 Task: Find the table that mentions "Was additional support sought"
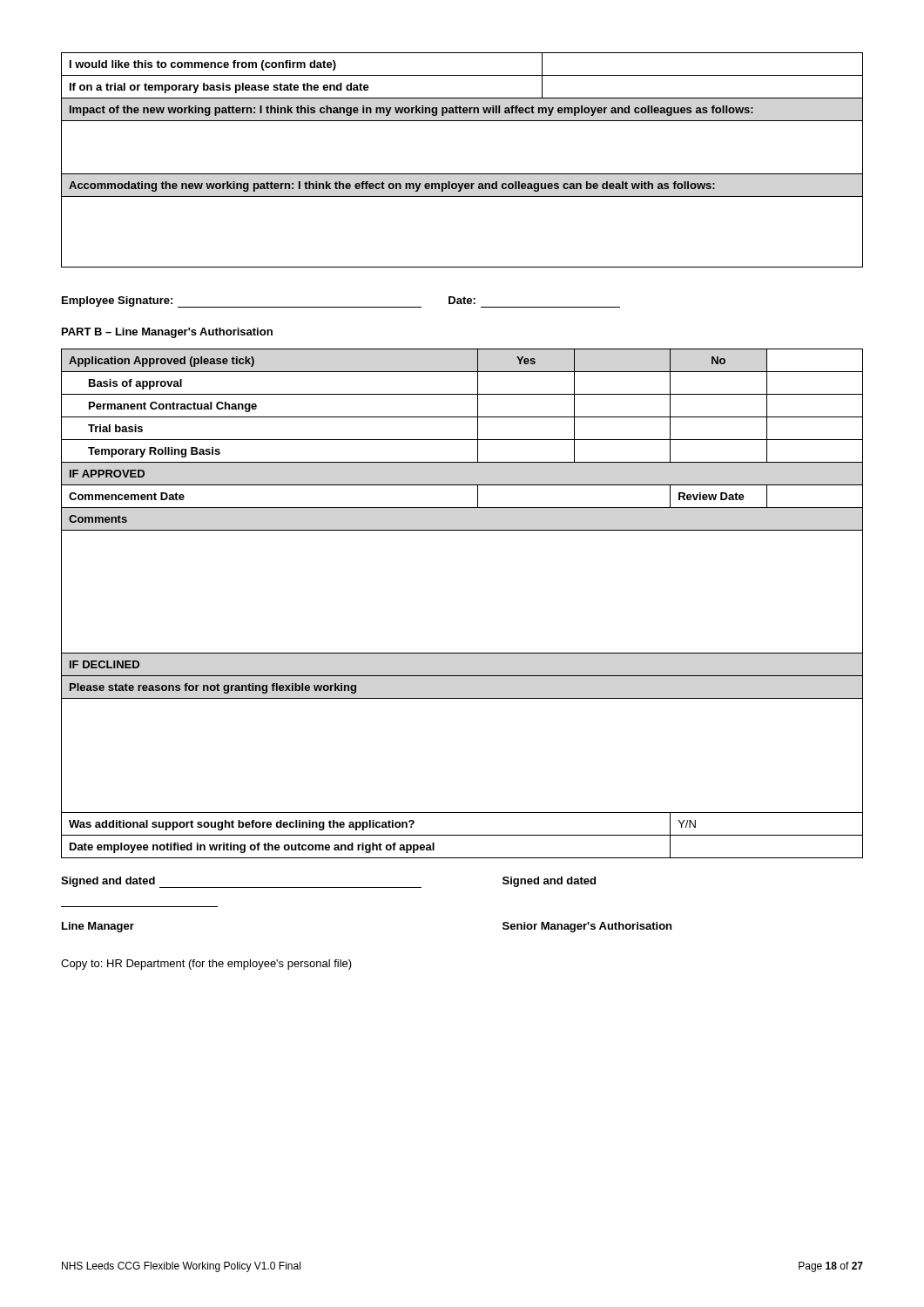tap(462, 603)
